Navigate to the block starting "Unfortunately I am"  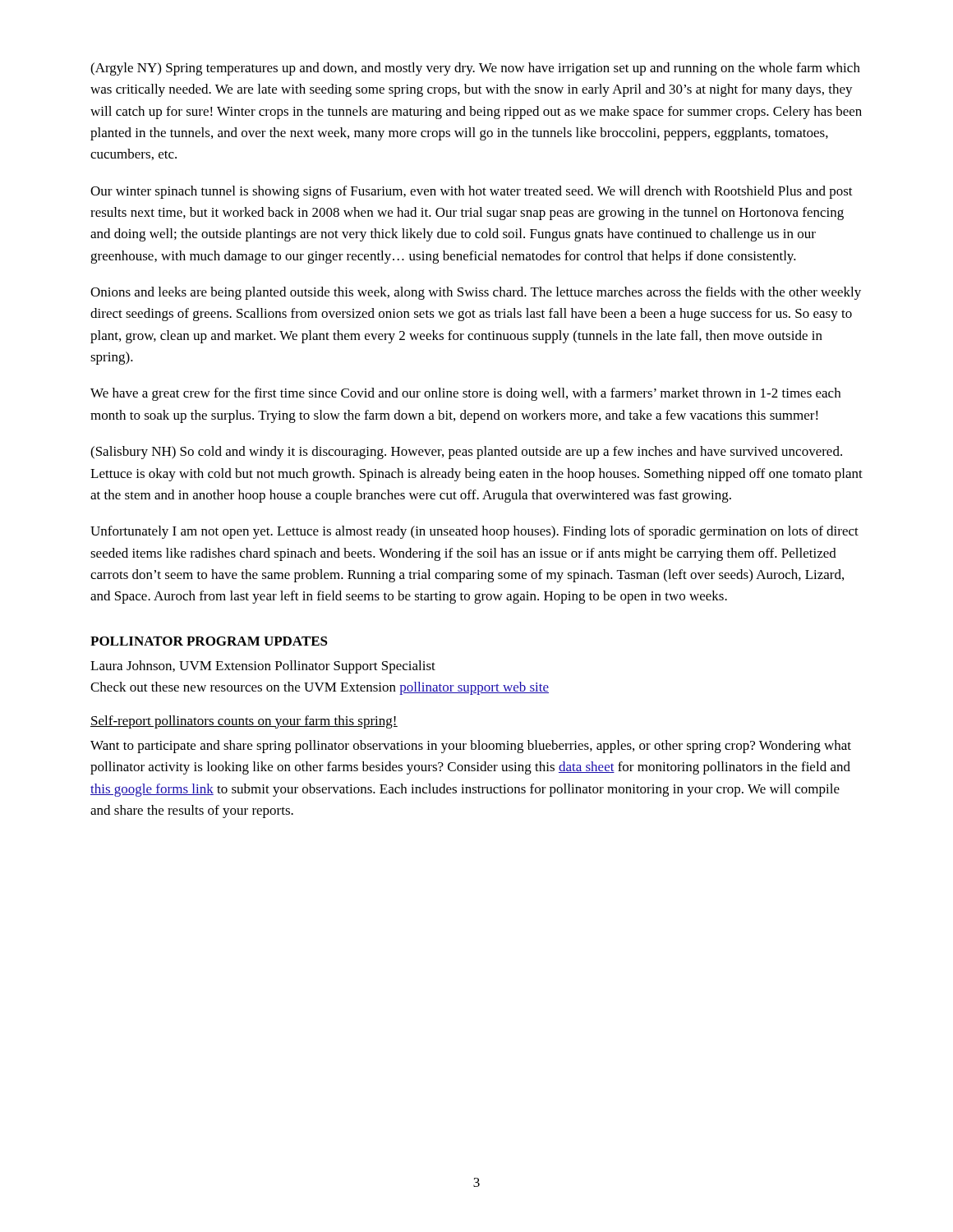(474, 564)
